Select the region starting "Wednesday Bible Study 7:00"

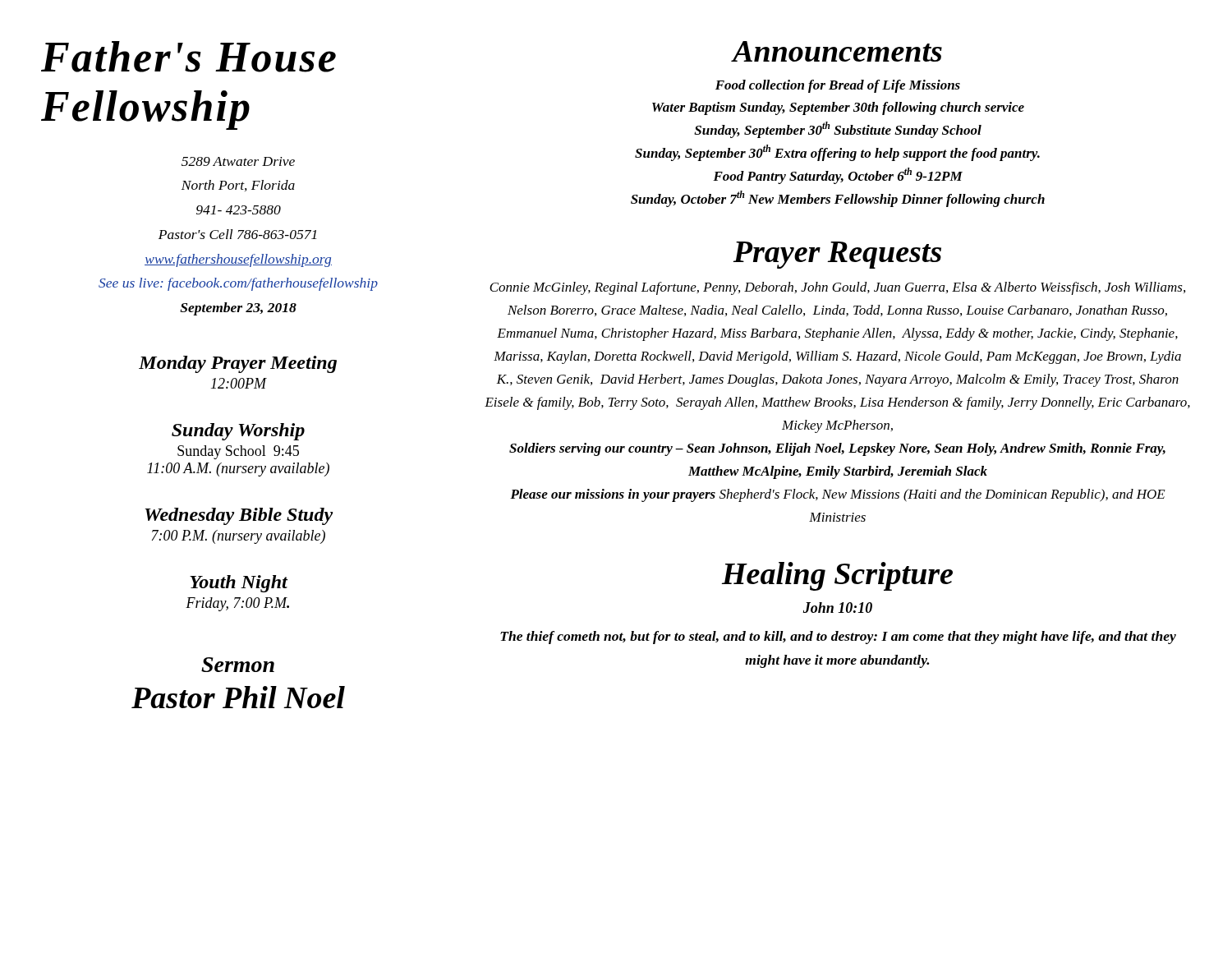(238, 524)
